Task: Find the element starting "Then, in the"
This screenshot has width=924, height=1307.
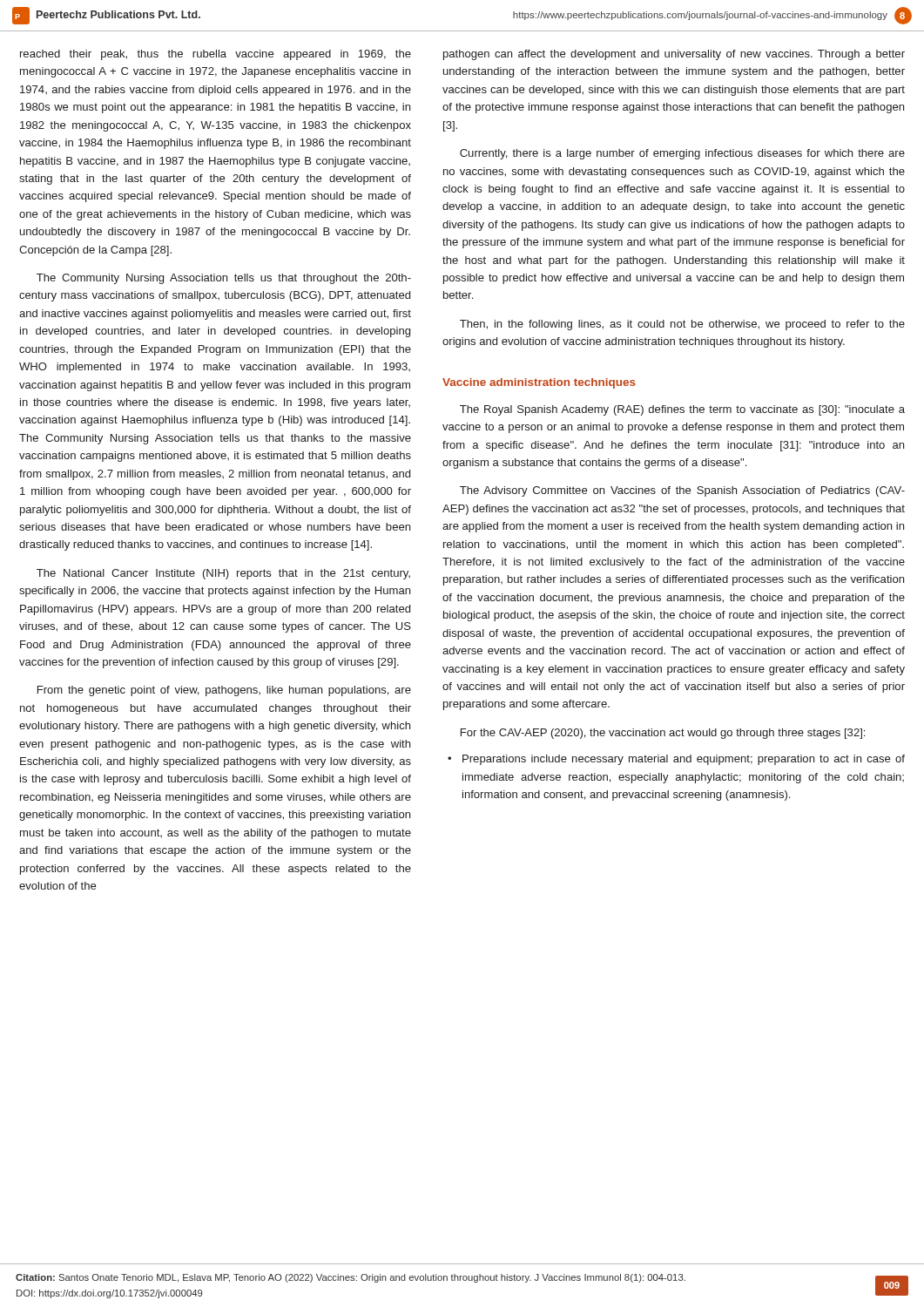Action: tap(674, 333)
